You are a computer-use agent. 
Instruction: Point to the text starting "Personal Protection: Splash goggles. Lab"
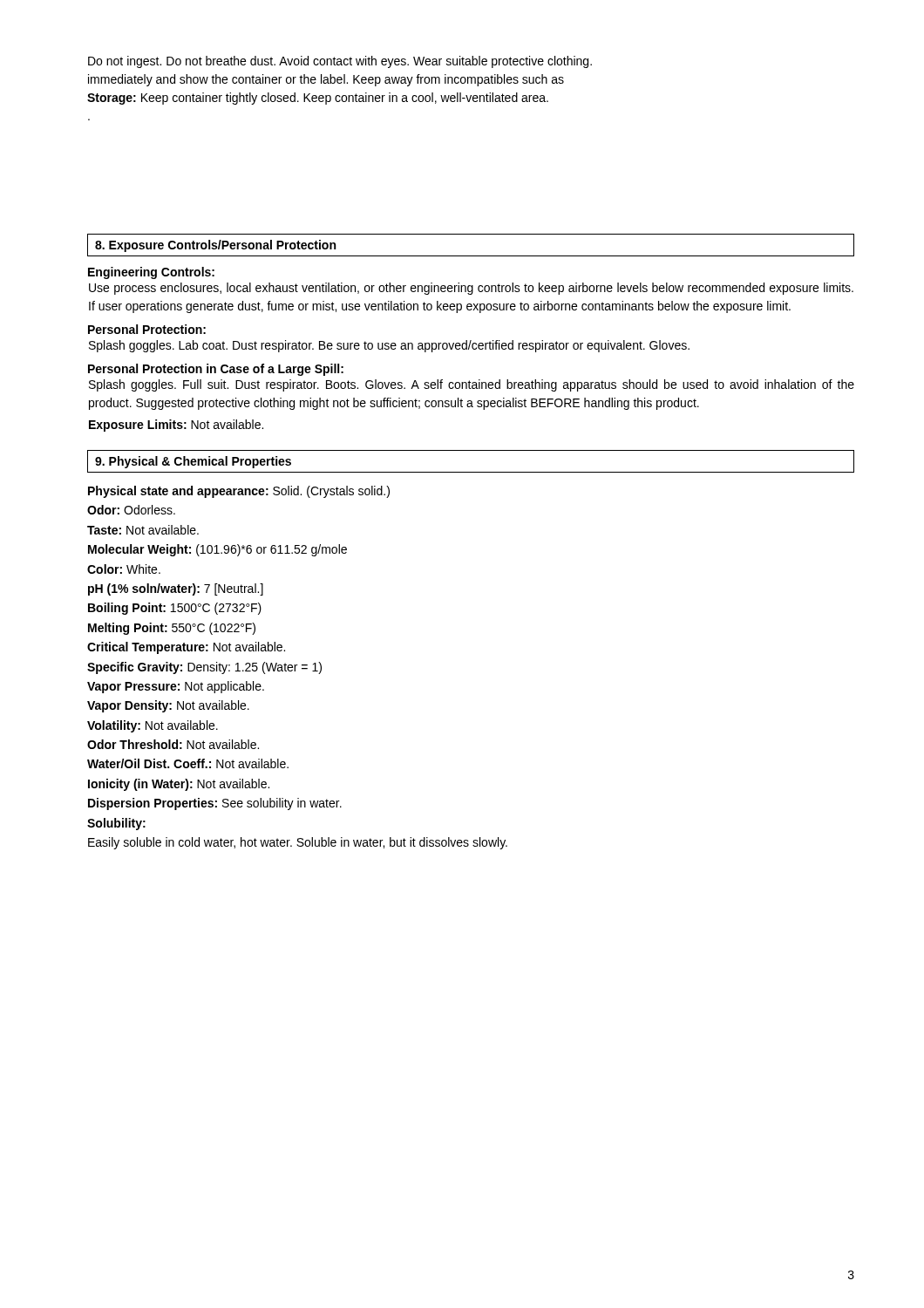(471, 339)
